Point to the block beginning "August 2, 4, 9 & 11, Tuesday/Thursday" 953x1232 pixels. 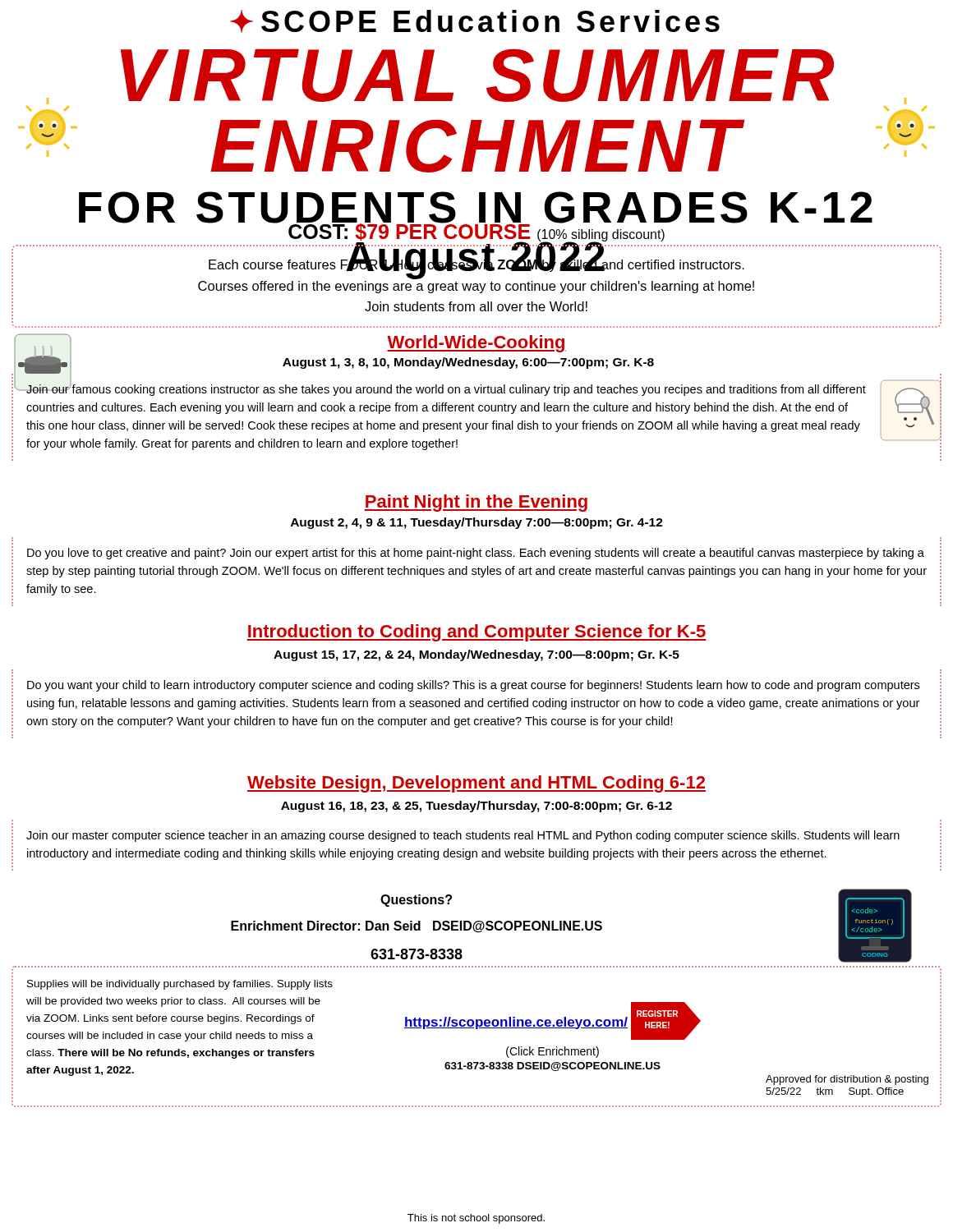[476, 522]
